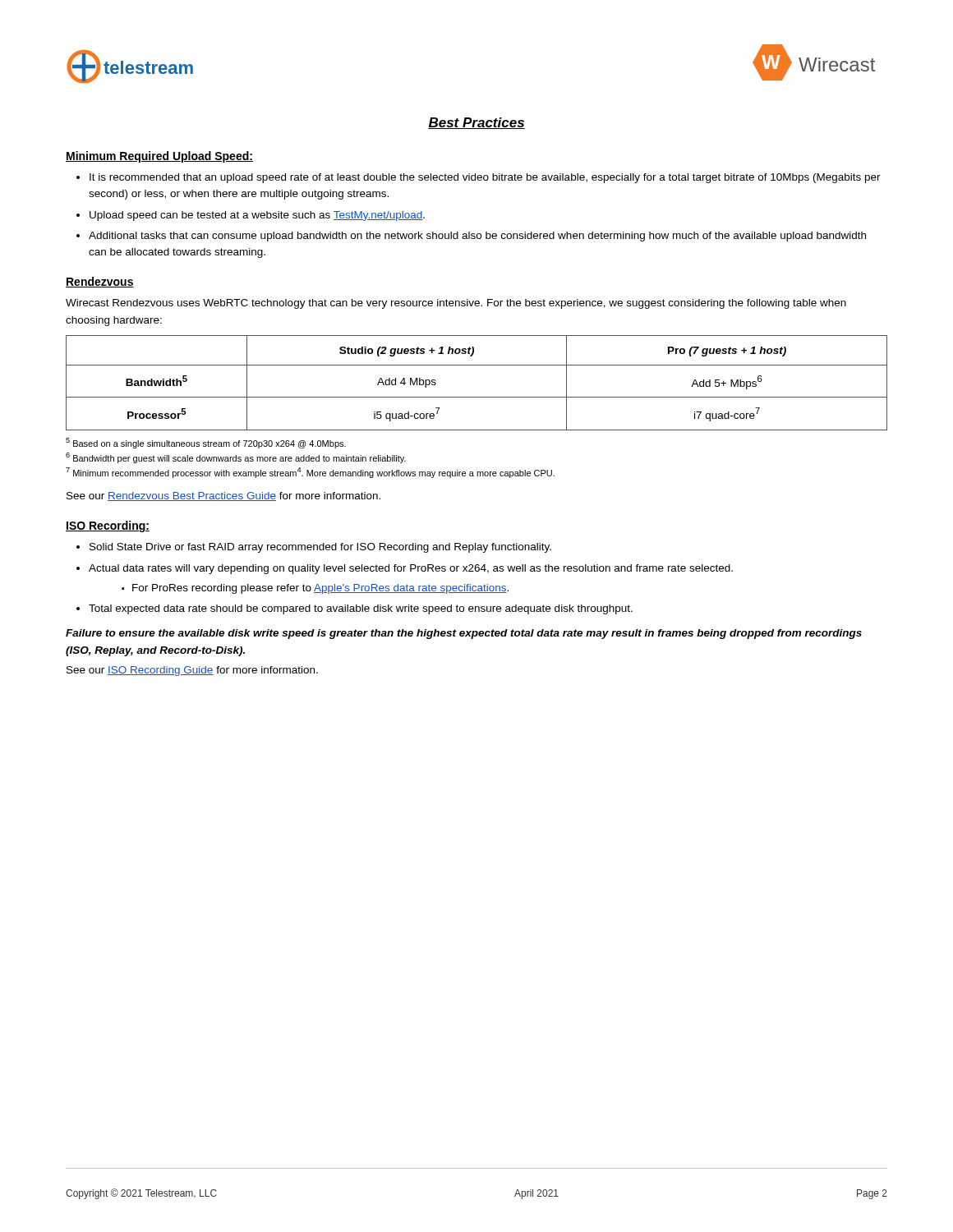Locate the block starting "Total expected data"
Screen dimensions: 1232x953
(361, 608)
